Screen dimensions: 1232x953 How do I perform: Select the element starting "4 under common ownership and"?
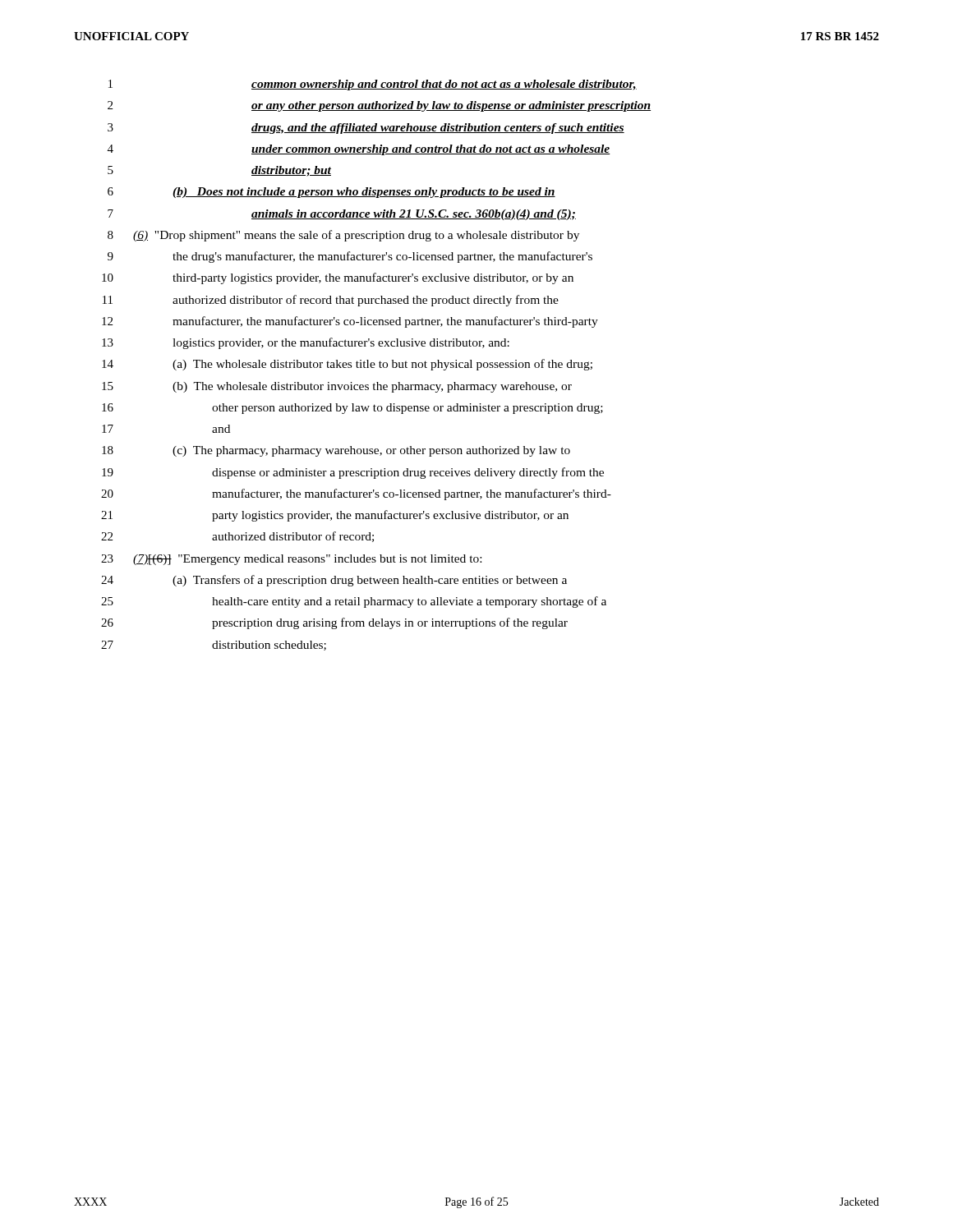(x=476, y=149)
